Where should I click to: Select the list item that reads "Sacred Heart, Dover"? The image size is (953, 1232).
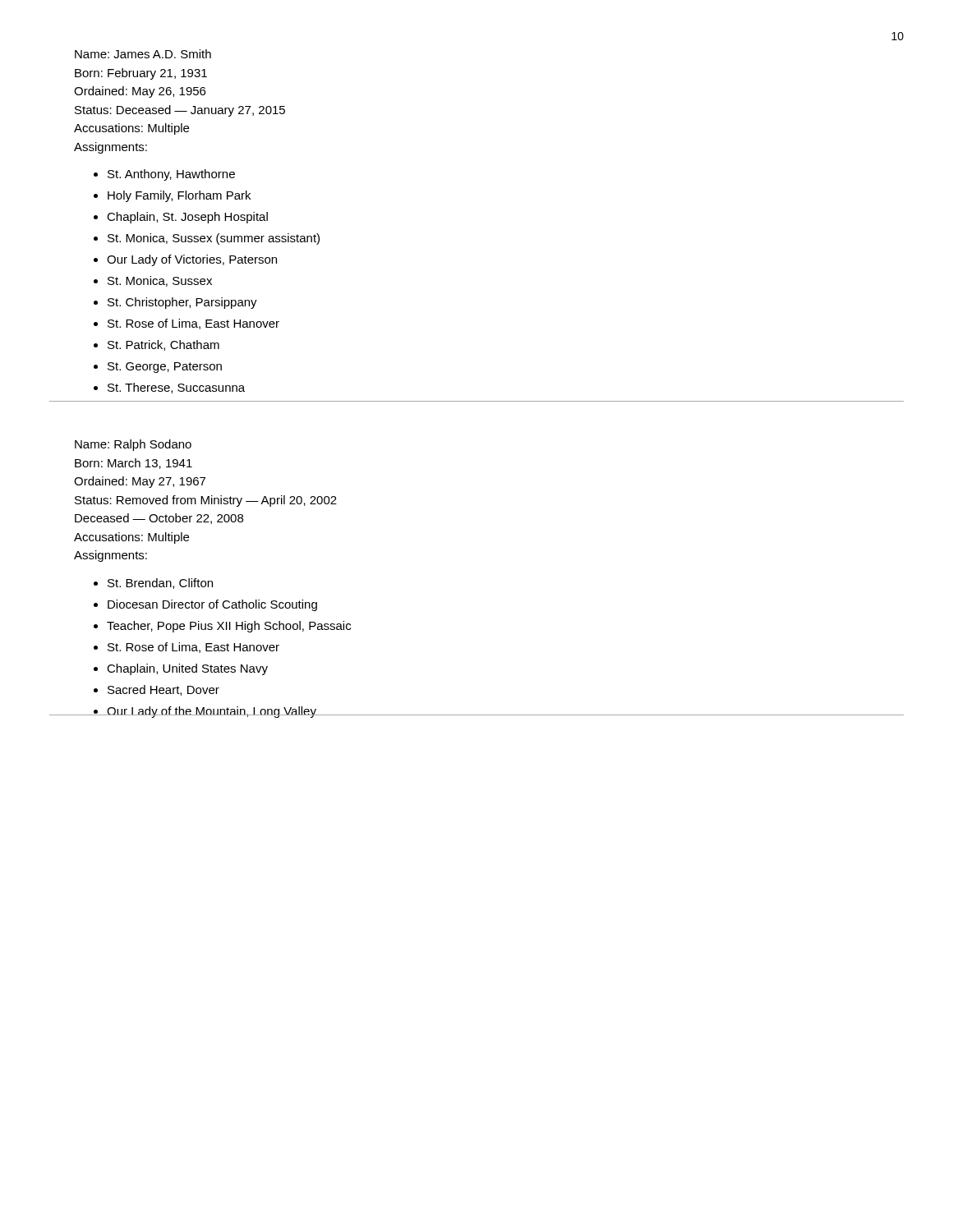(x=163, y=689)
